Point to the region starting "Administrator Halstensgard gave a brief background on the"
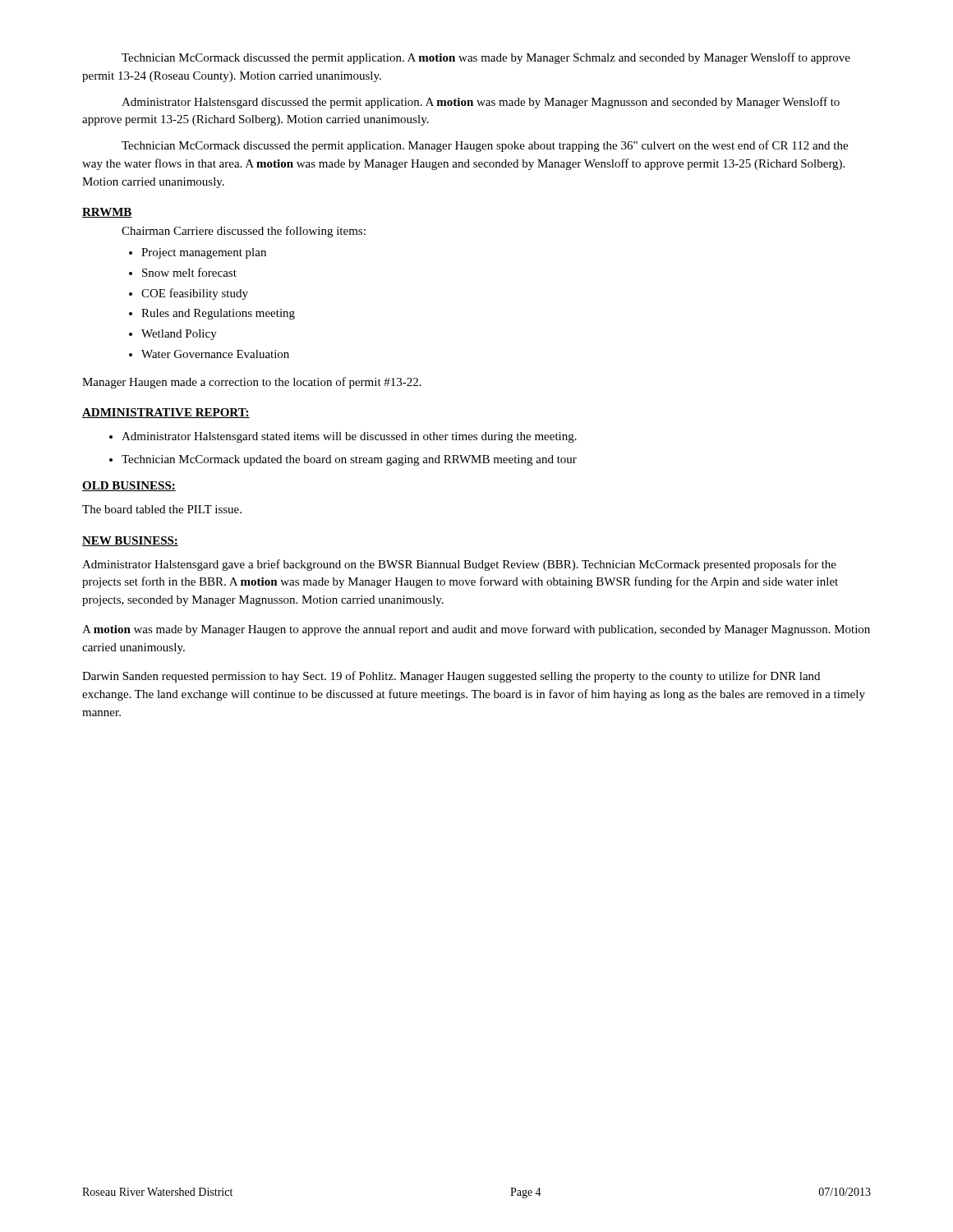Image resolution: width=953 pixels, height=1232 pixels. pos(476,582)
